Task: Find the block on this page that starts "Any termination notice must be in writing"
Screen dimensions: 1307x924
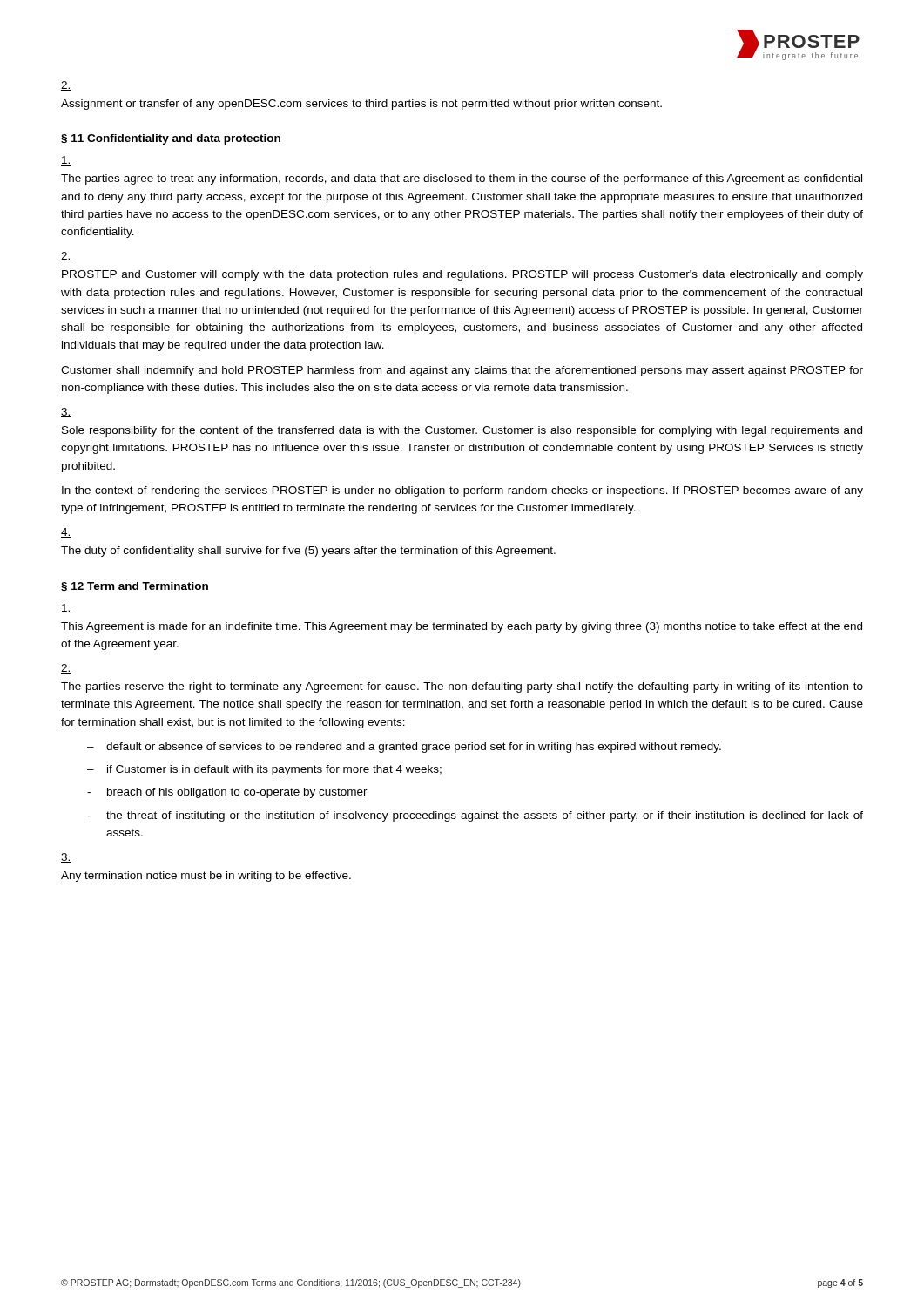Action: tap(206, 877)
